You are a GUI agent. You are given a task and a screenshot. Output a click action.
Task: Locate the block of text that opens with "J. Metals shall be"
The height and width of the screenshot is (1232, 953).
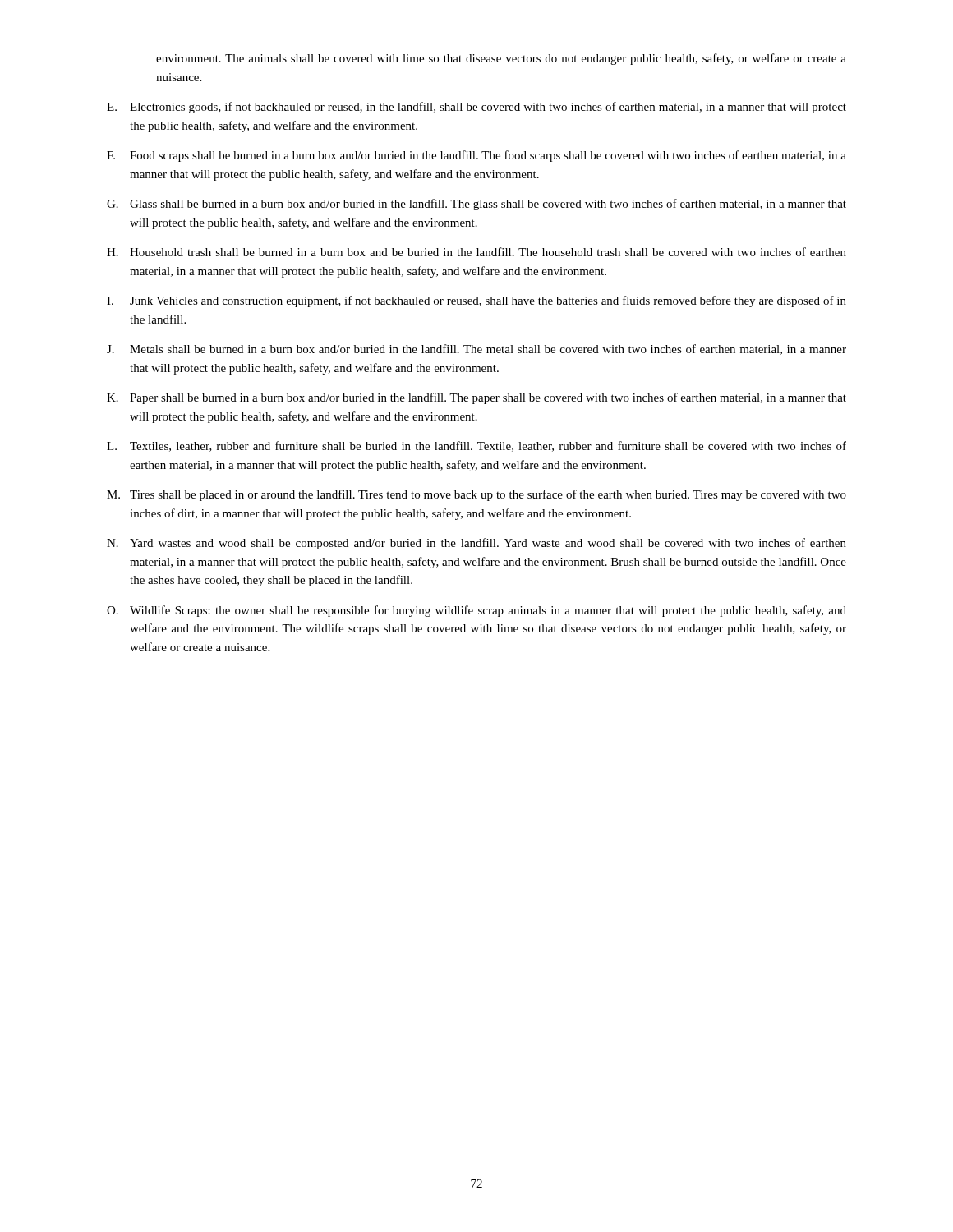(x=476, y=359)
